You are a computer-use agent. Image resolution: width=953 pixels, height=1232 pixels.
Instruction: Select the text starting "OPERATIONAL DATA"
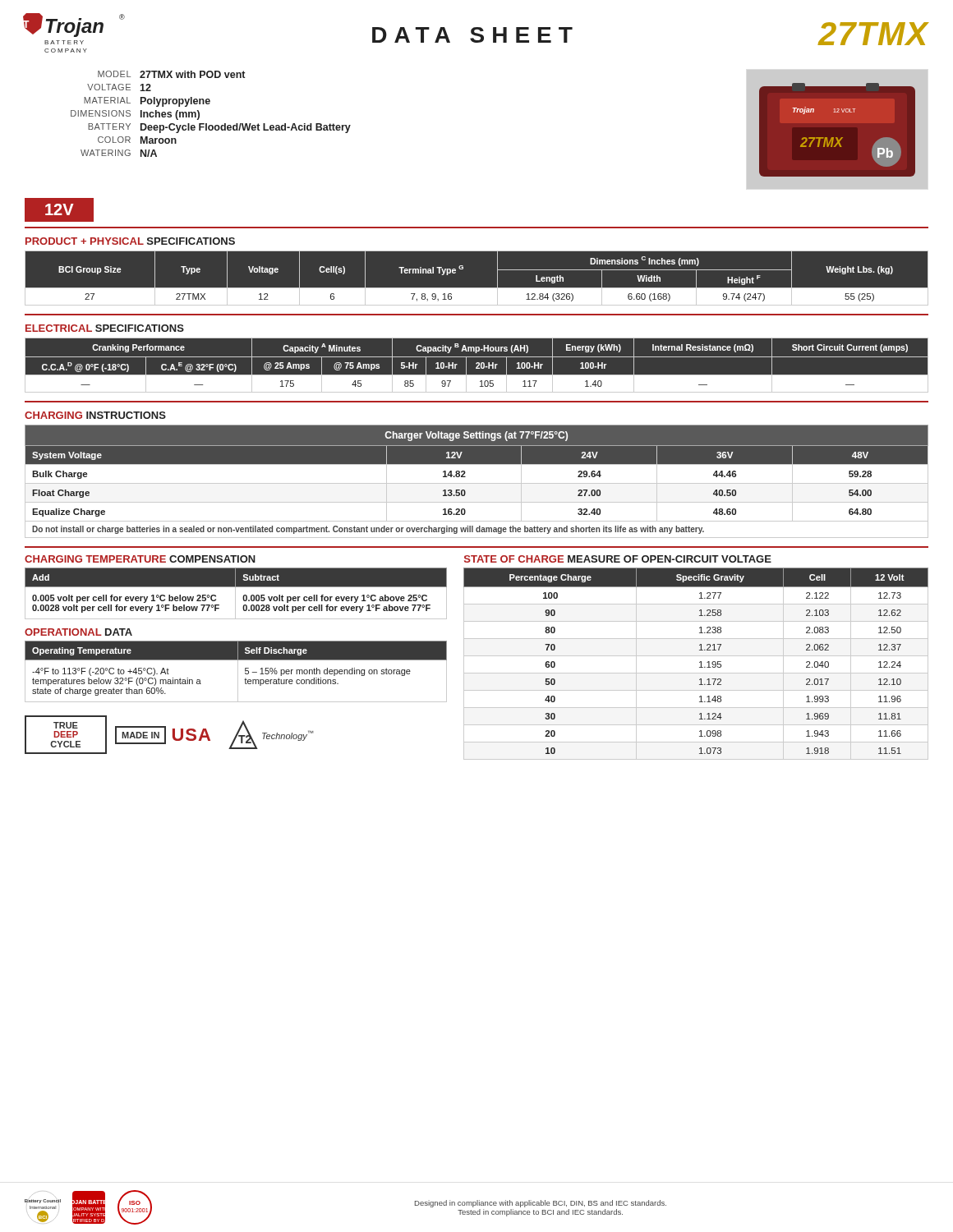click(x=79, y=632)
